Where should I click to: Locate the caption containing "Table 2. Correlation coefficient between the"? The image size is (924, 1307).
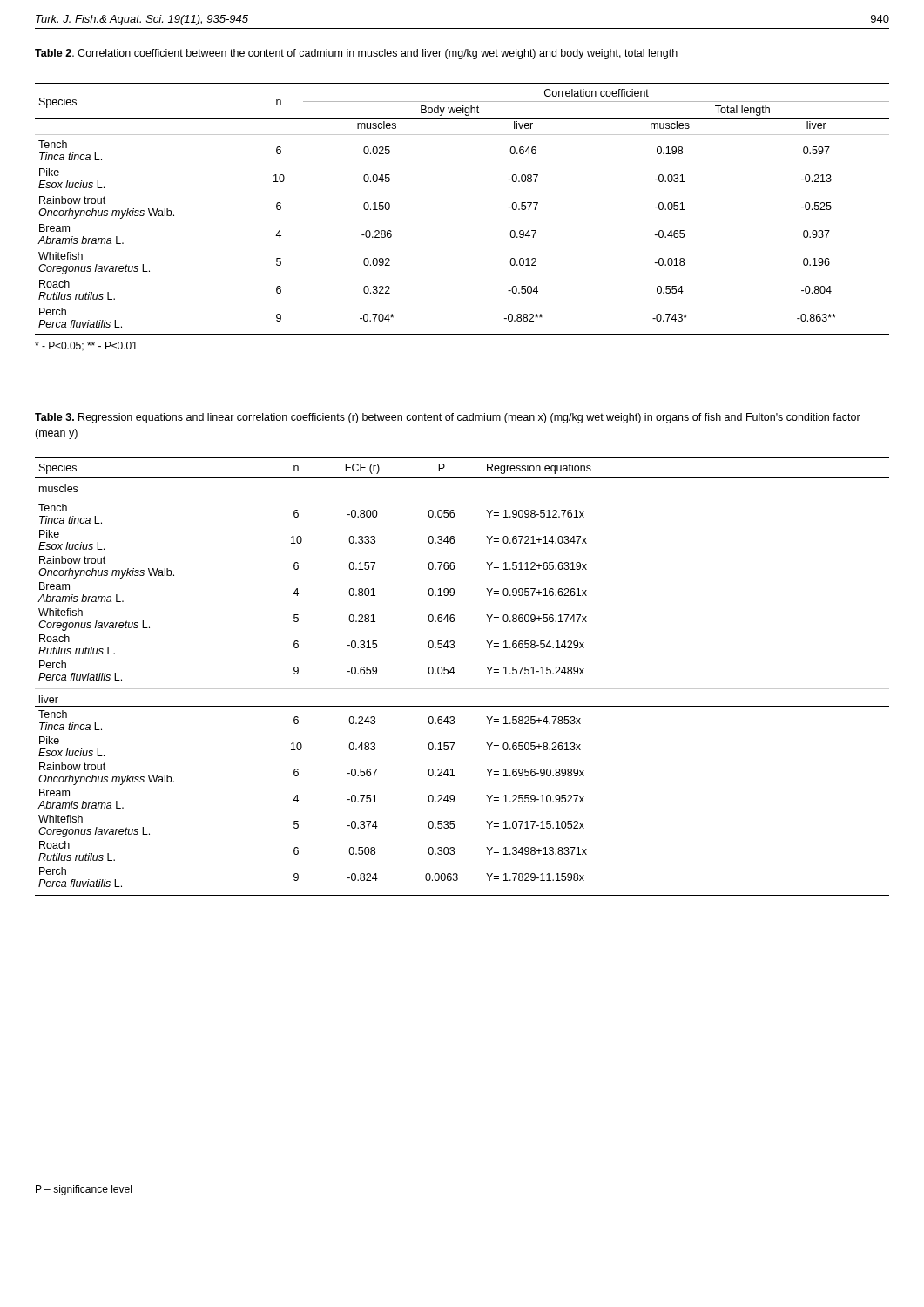(356, 53)
